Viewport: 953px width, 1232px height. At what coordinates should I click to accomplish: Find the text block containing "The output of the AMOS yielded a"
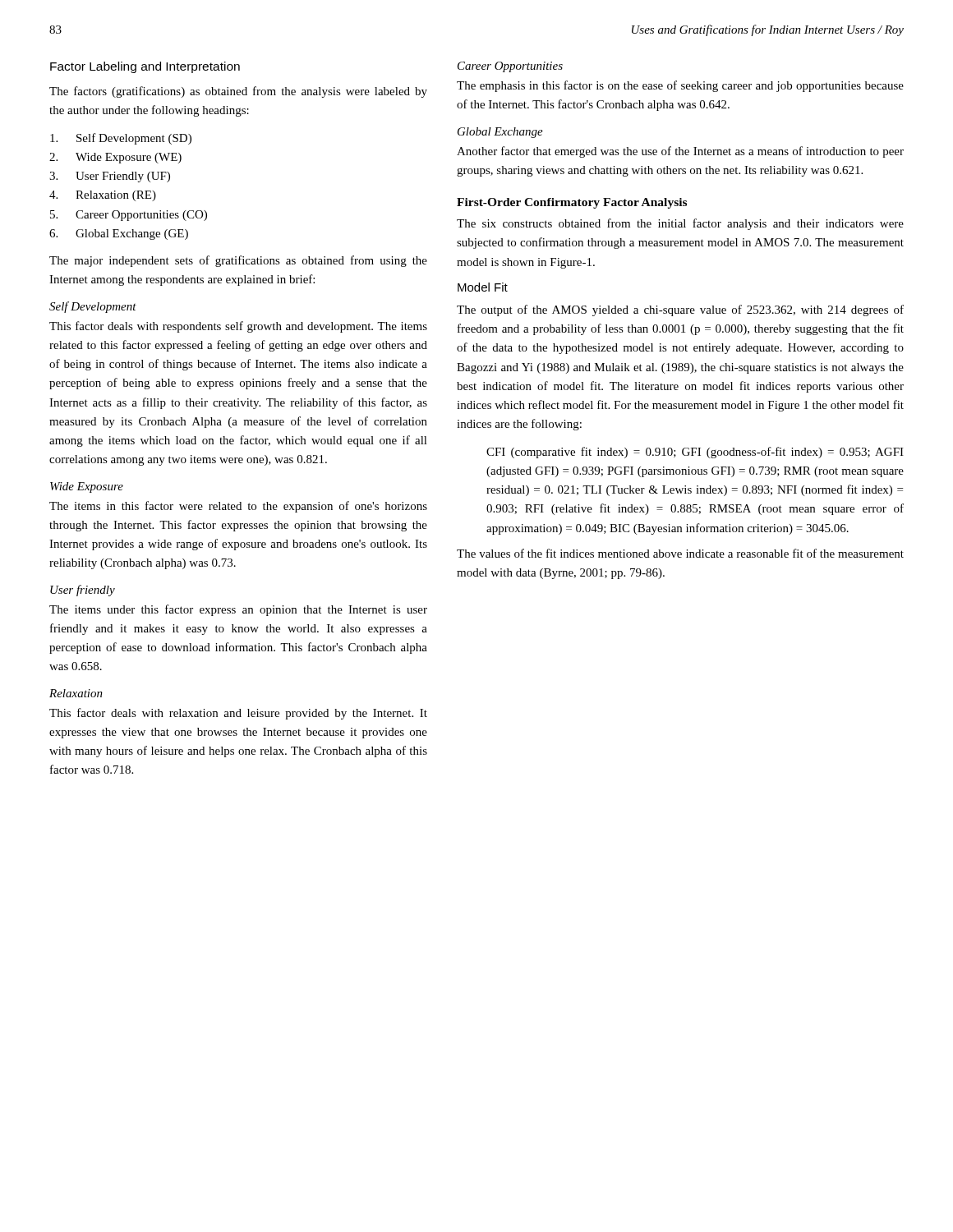(x=680, y=367)
